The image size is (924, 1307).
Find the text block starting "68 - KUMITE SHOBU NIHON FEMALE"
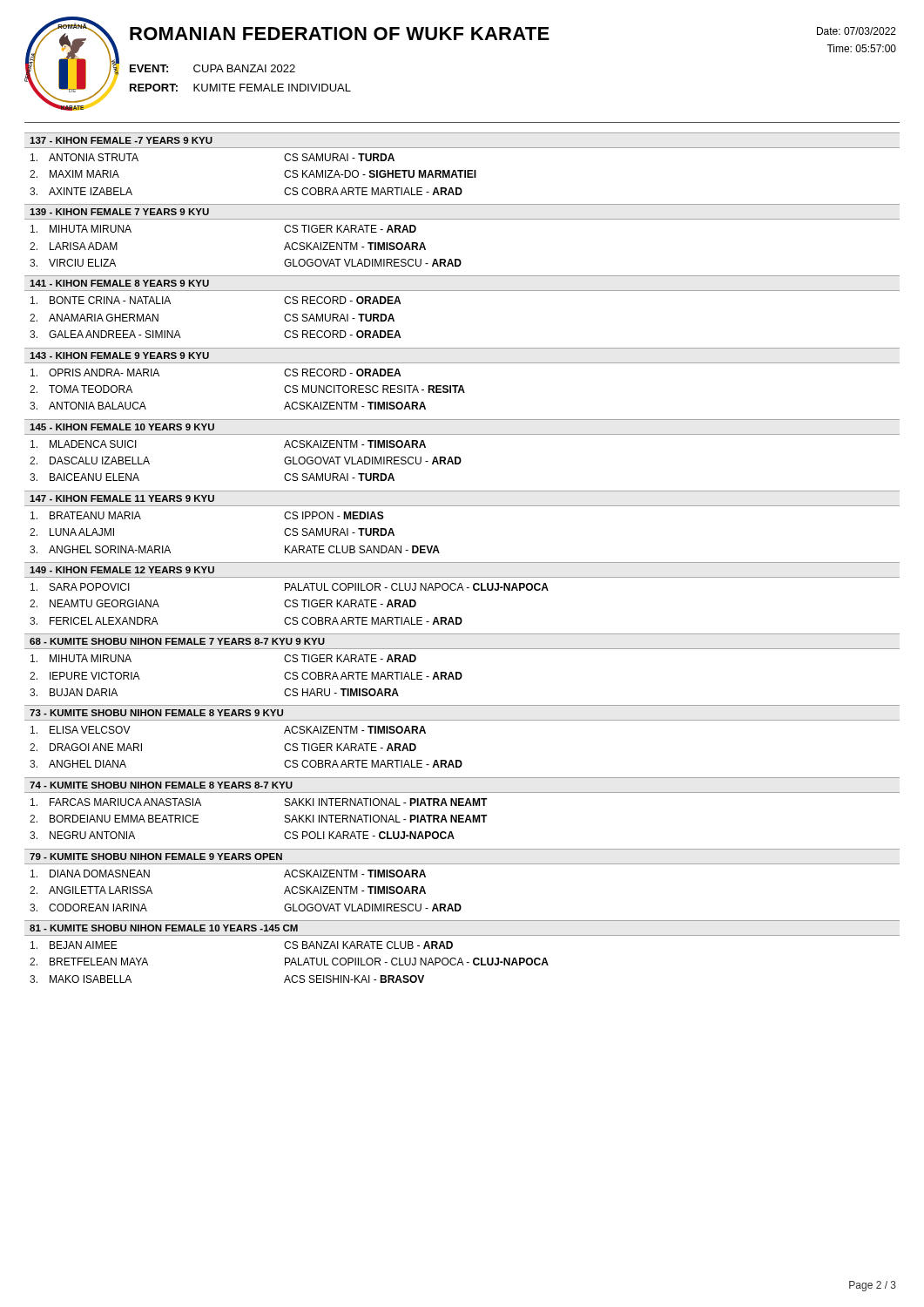(177, 641)
